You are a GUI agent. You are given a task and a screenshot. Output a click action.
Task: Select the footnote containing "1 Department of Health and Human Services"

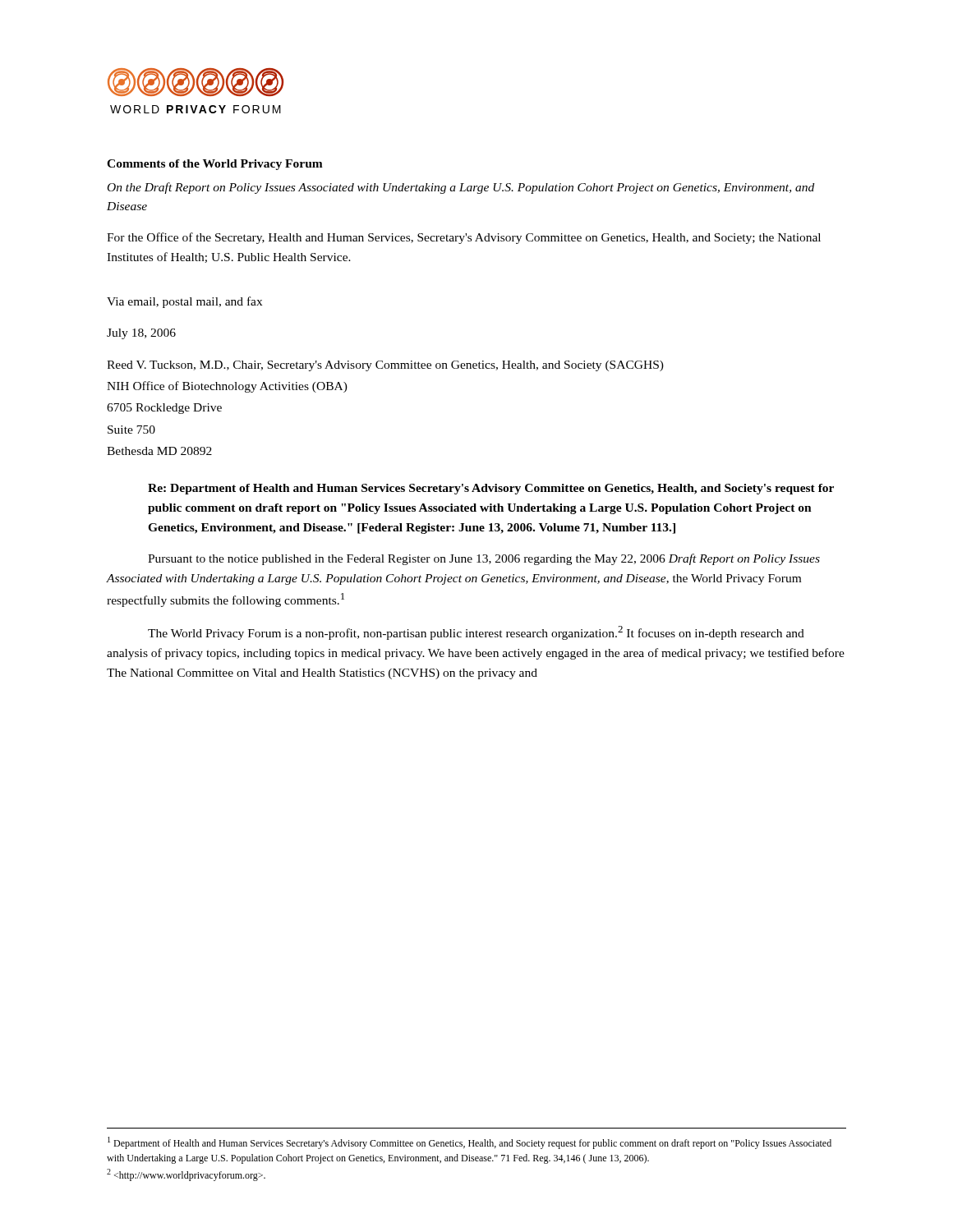coord(469,1158)
